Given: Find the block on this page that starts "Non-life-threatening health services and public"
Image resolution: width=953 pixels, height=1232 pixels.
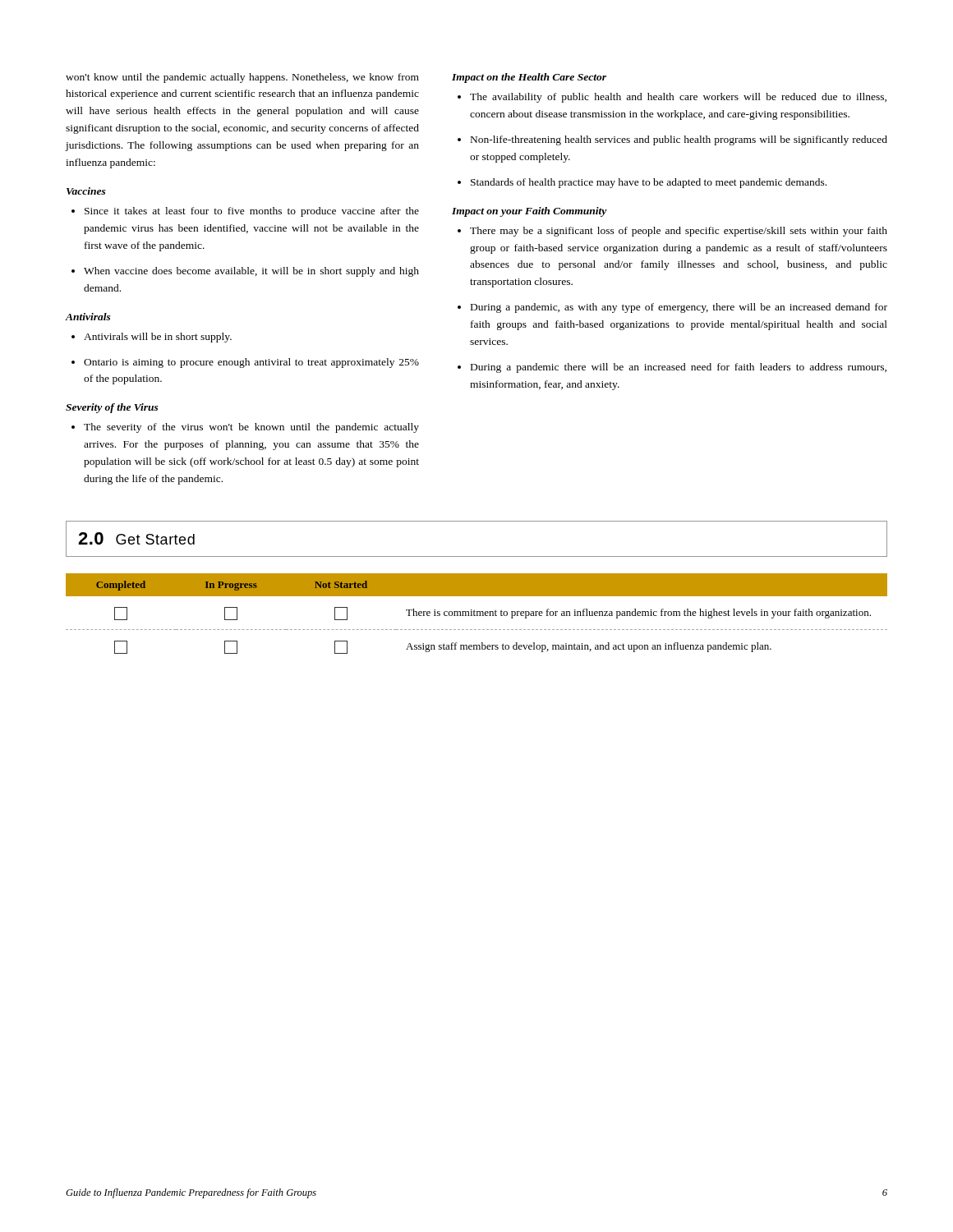Looking at the screenshot, I should coord(670,149).
